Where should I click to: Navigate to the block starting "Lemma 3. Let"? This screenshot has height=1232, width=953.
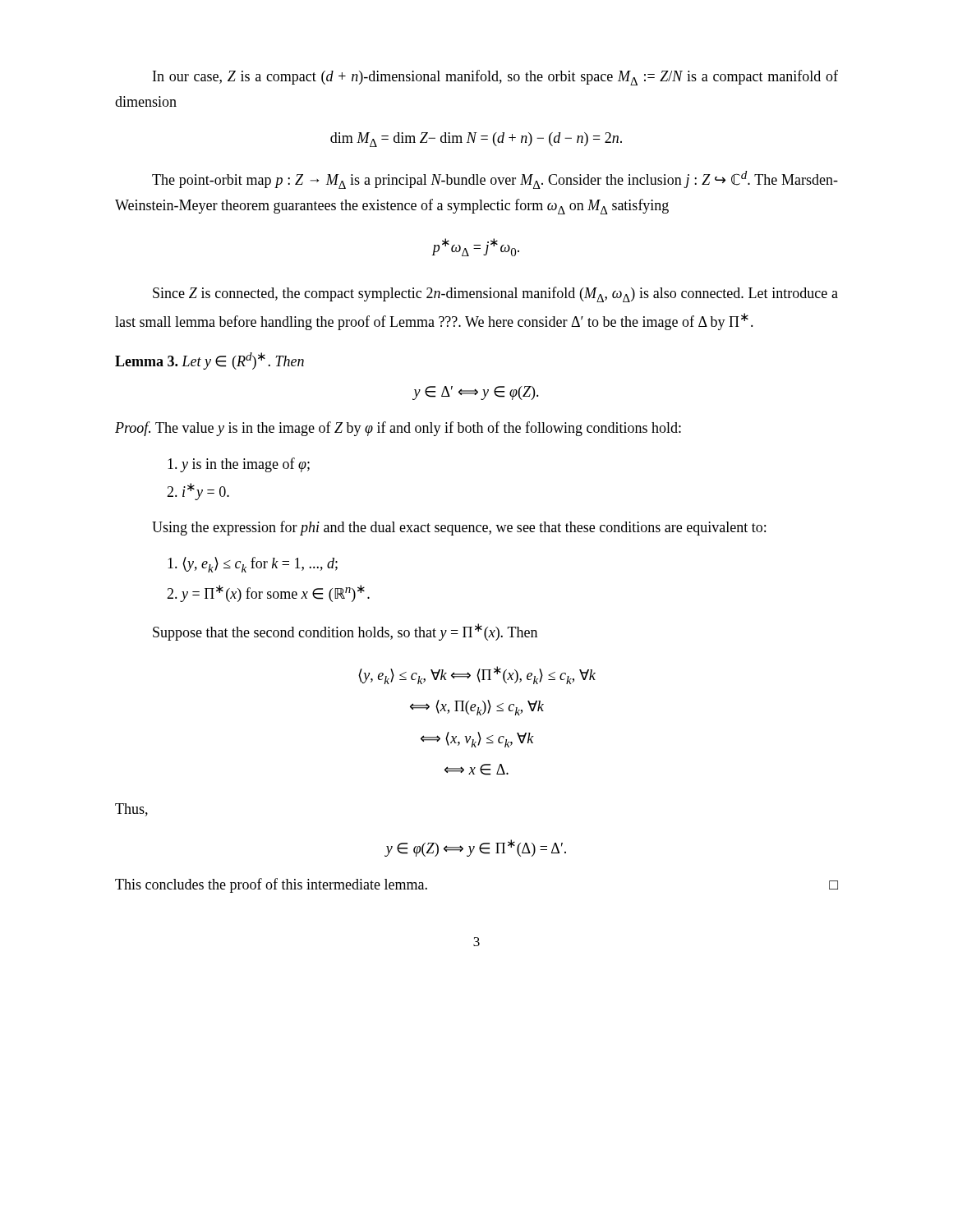tap(210, 360)
